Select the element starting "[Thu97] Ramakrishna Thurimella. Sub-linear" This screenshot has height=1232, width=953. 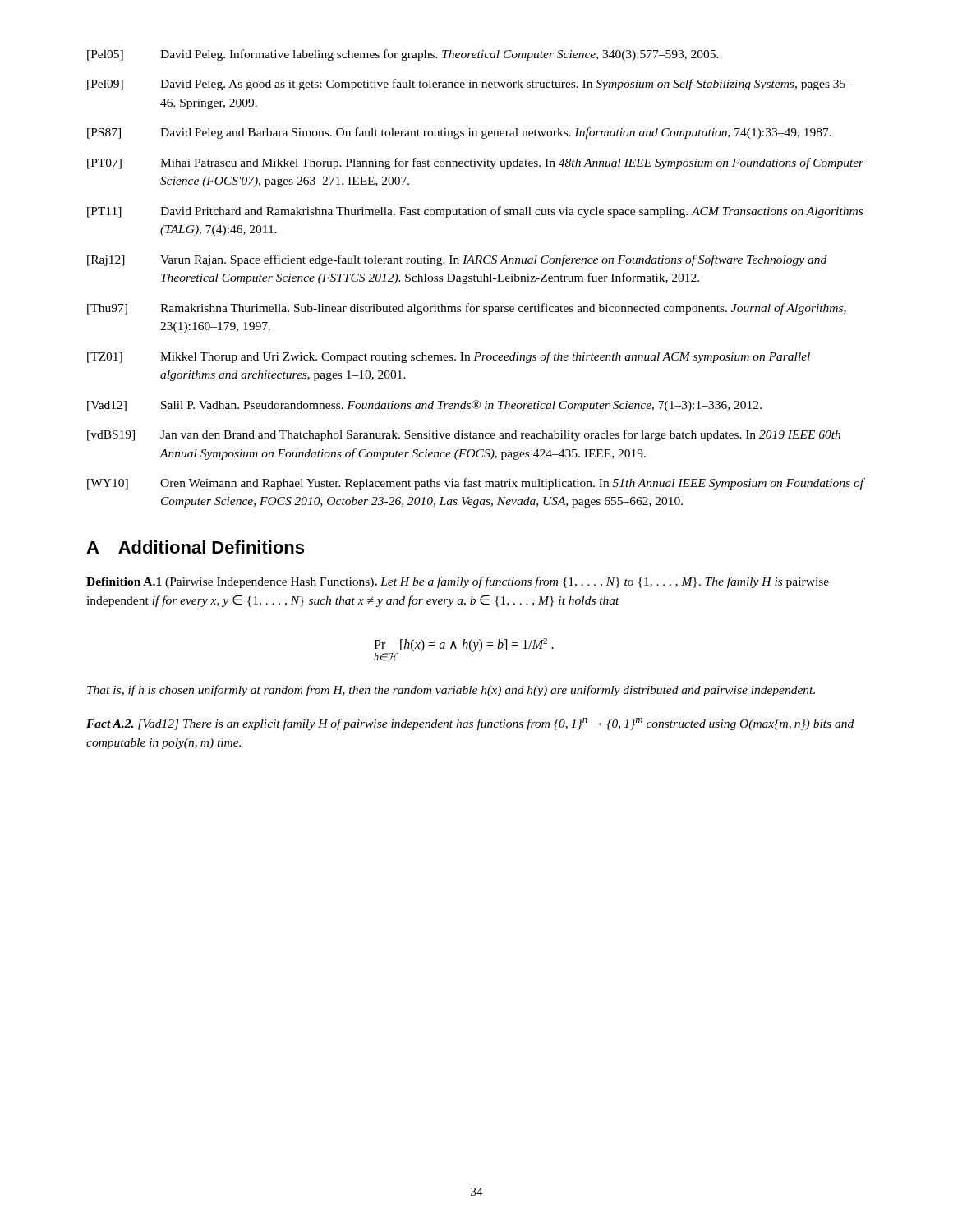(x=476, y=317)
